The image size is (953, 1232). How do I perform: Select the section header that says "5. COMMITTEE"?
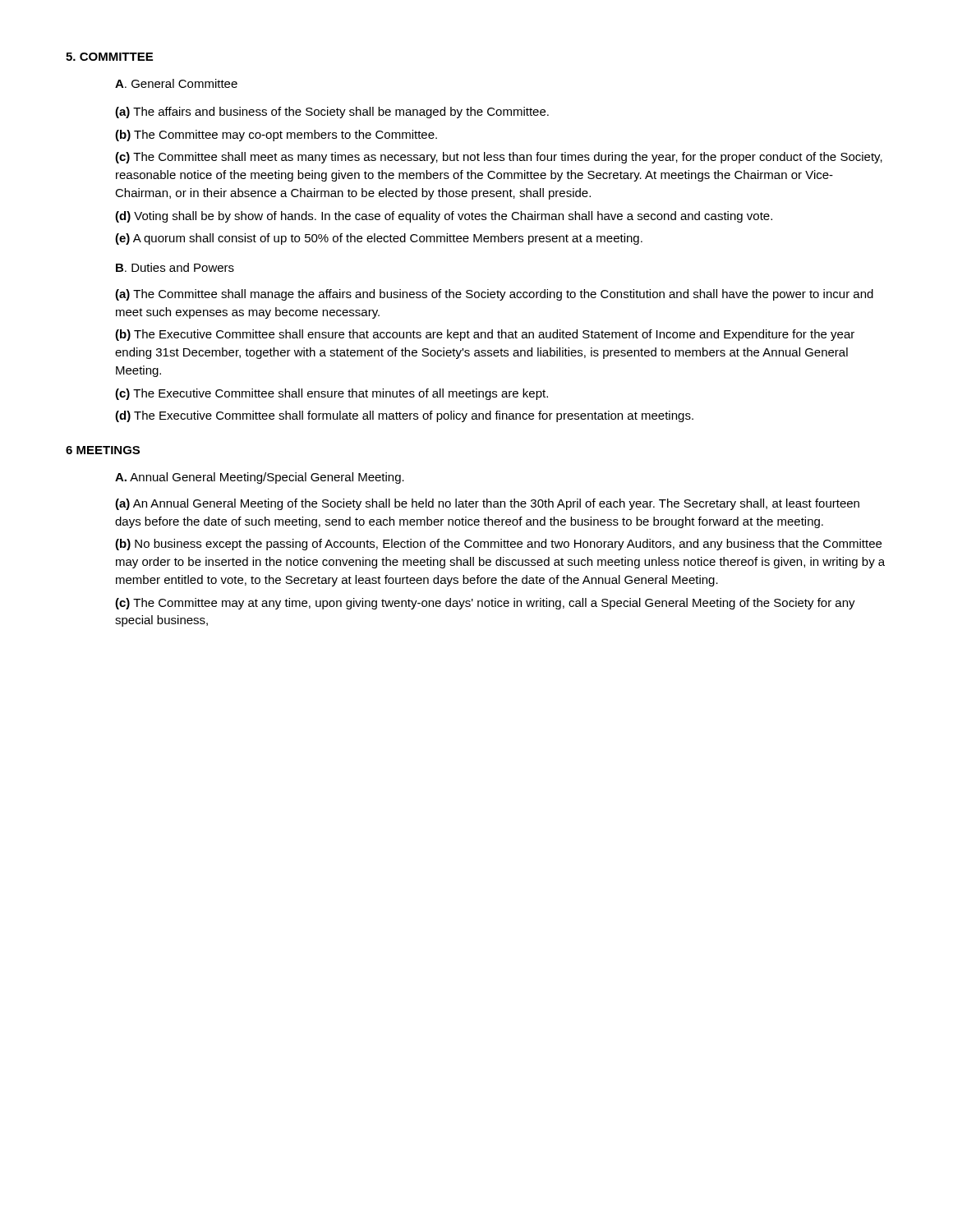pyautogui.click(x=110, y=56)
